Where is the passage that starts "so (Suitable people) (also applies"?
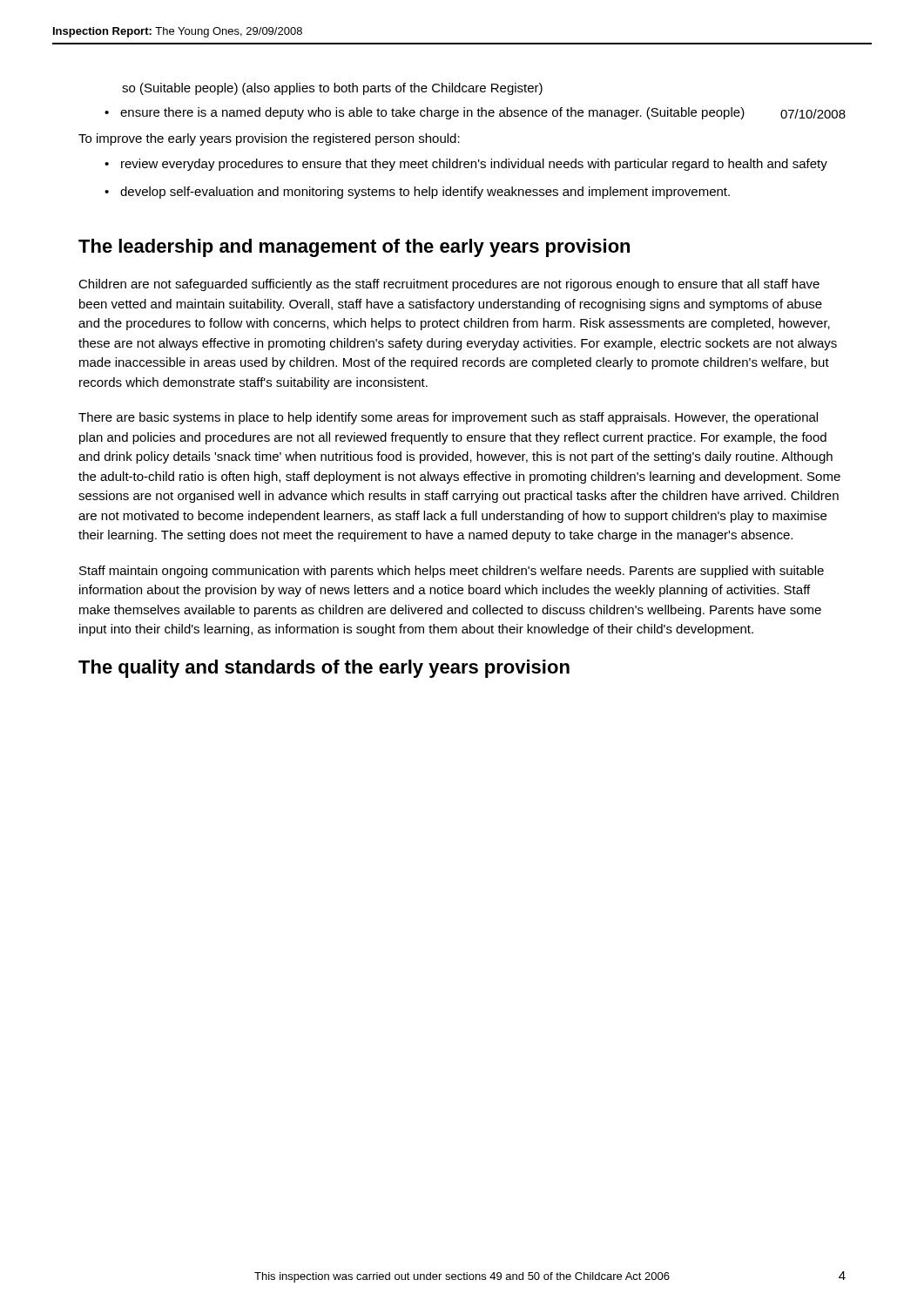This screenshot has width=924, height=1307. 484,88
